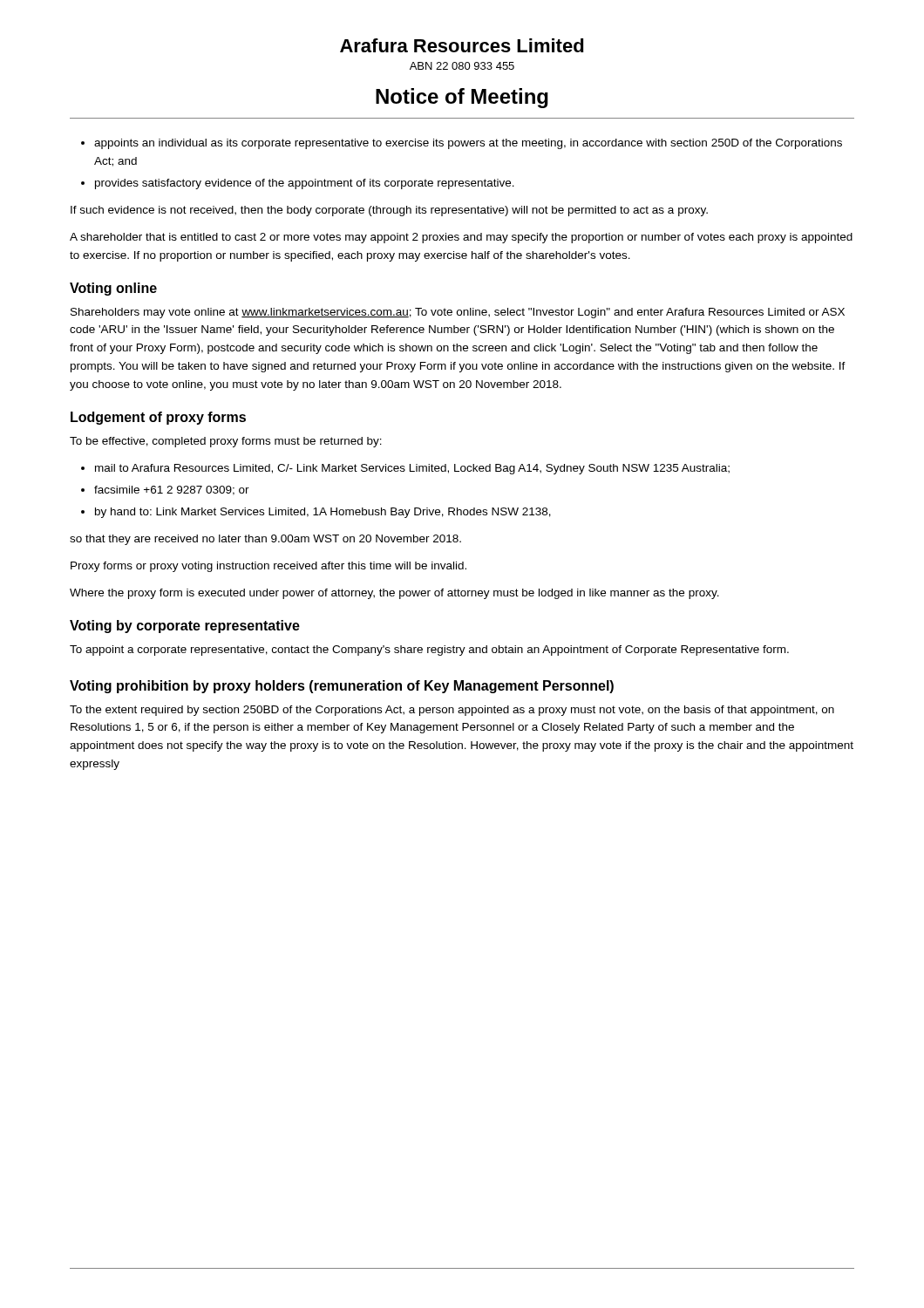The height and width of the screenshot is (1308, 924).
Task: Find the passage starting "facsimile +61 2 9287 0309; or"
Action: pos(171,490)
